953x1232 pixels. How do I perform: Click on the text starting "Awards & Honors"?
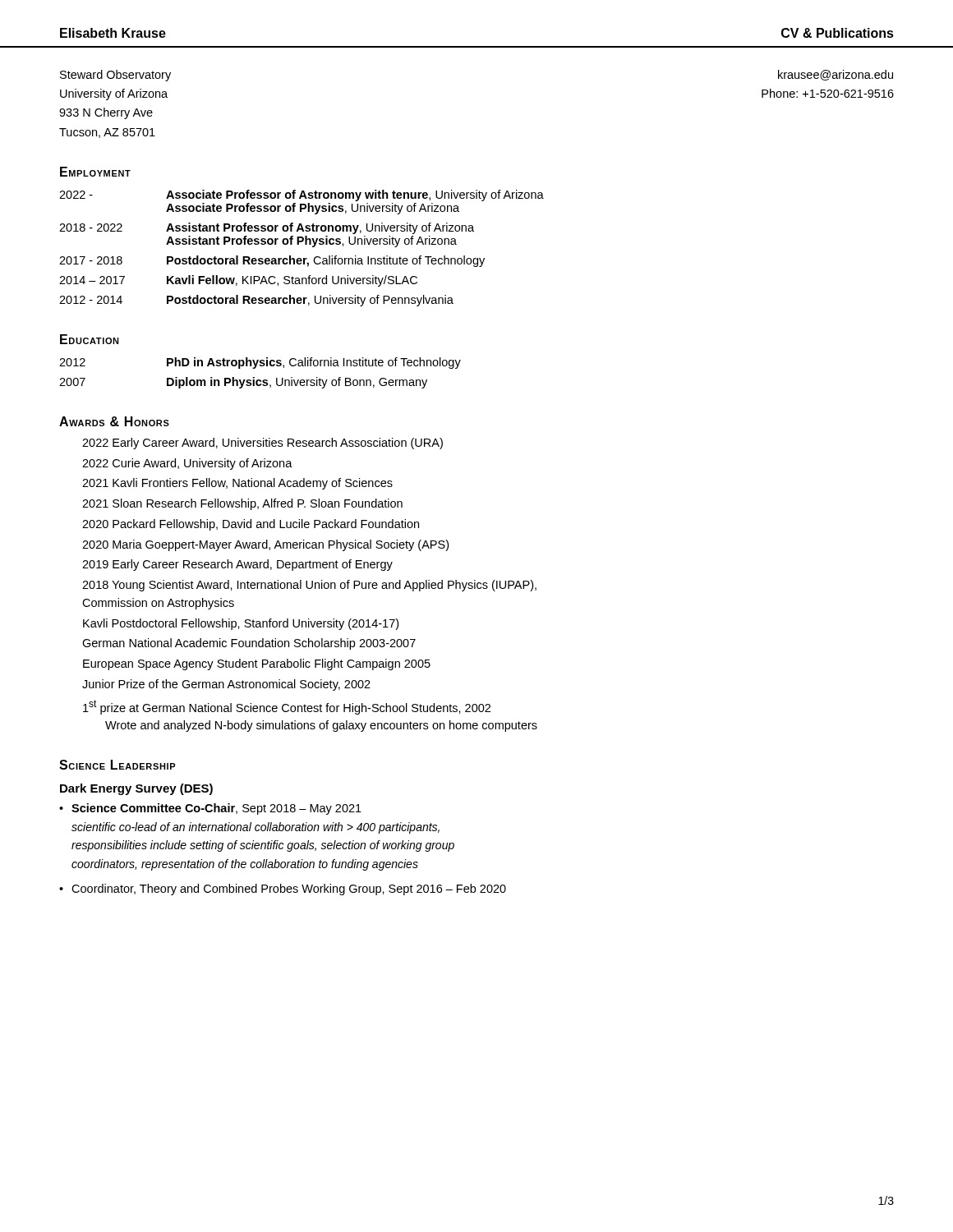point(114,422)
